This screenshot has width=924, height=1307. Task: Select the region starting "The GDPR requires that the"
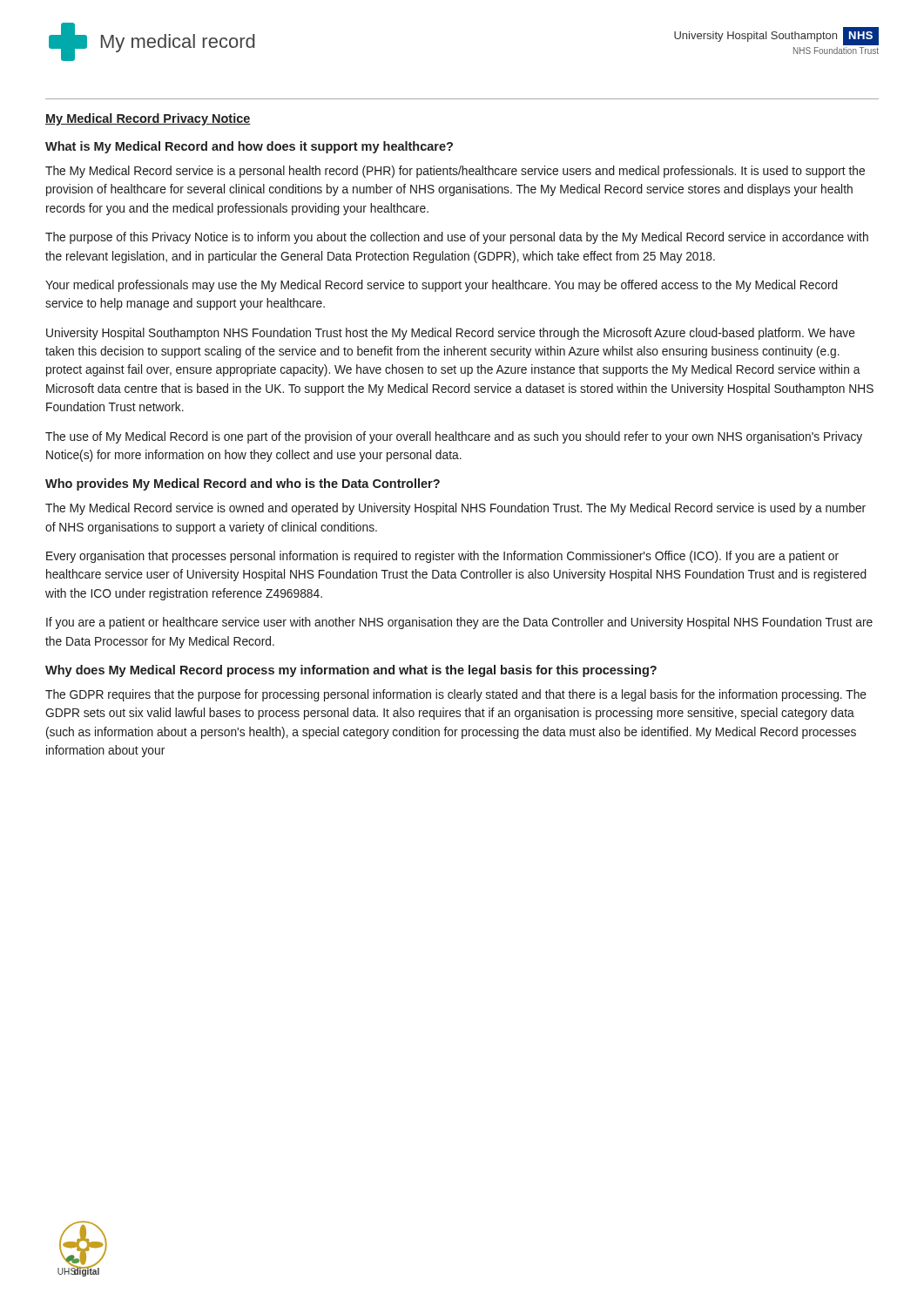456,723
